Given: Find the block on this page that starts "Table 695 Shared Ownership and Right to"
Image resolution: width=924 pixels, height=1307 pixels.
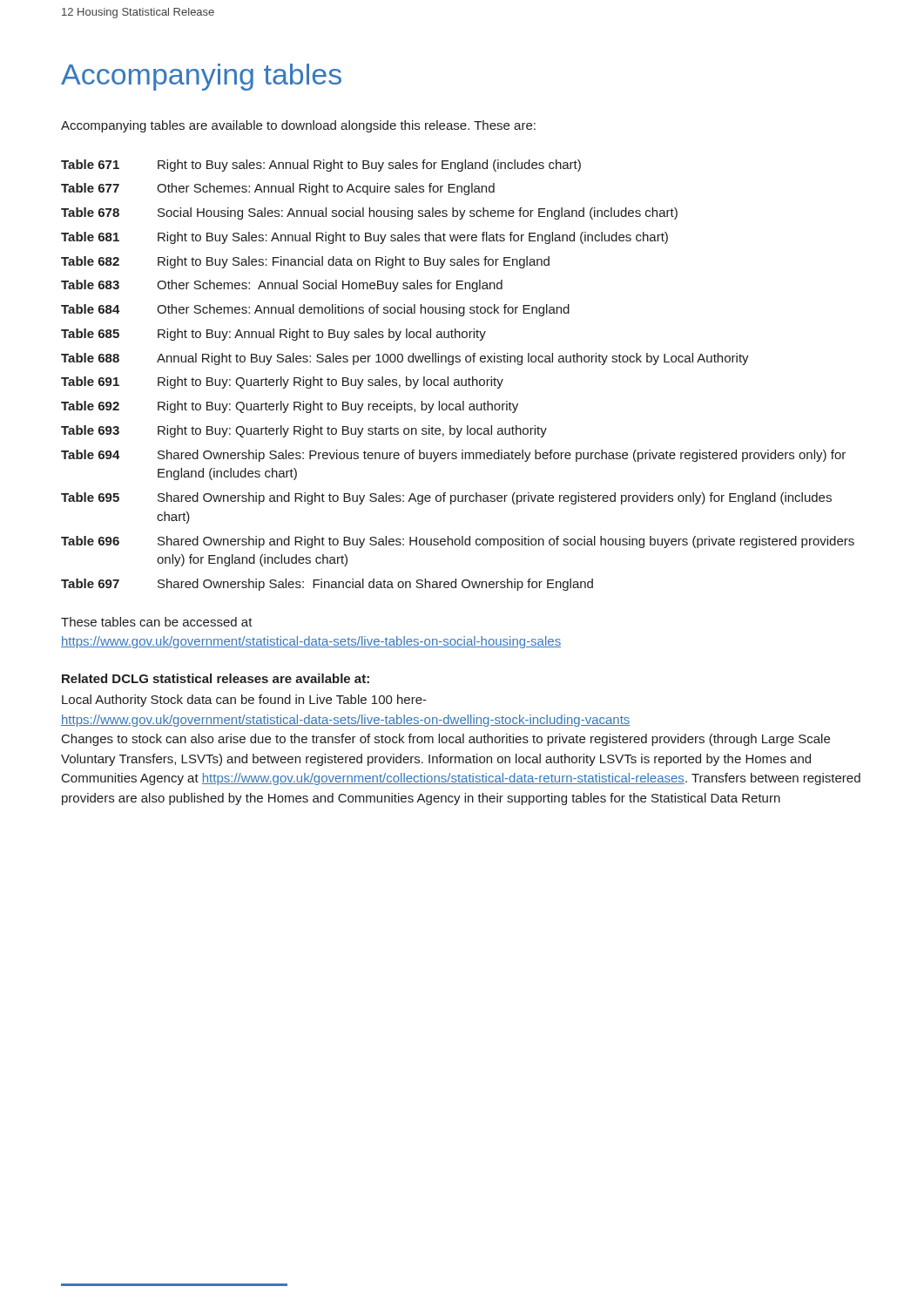Looking at the screenshot, I should pos(462,507).
